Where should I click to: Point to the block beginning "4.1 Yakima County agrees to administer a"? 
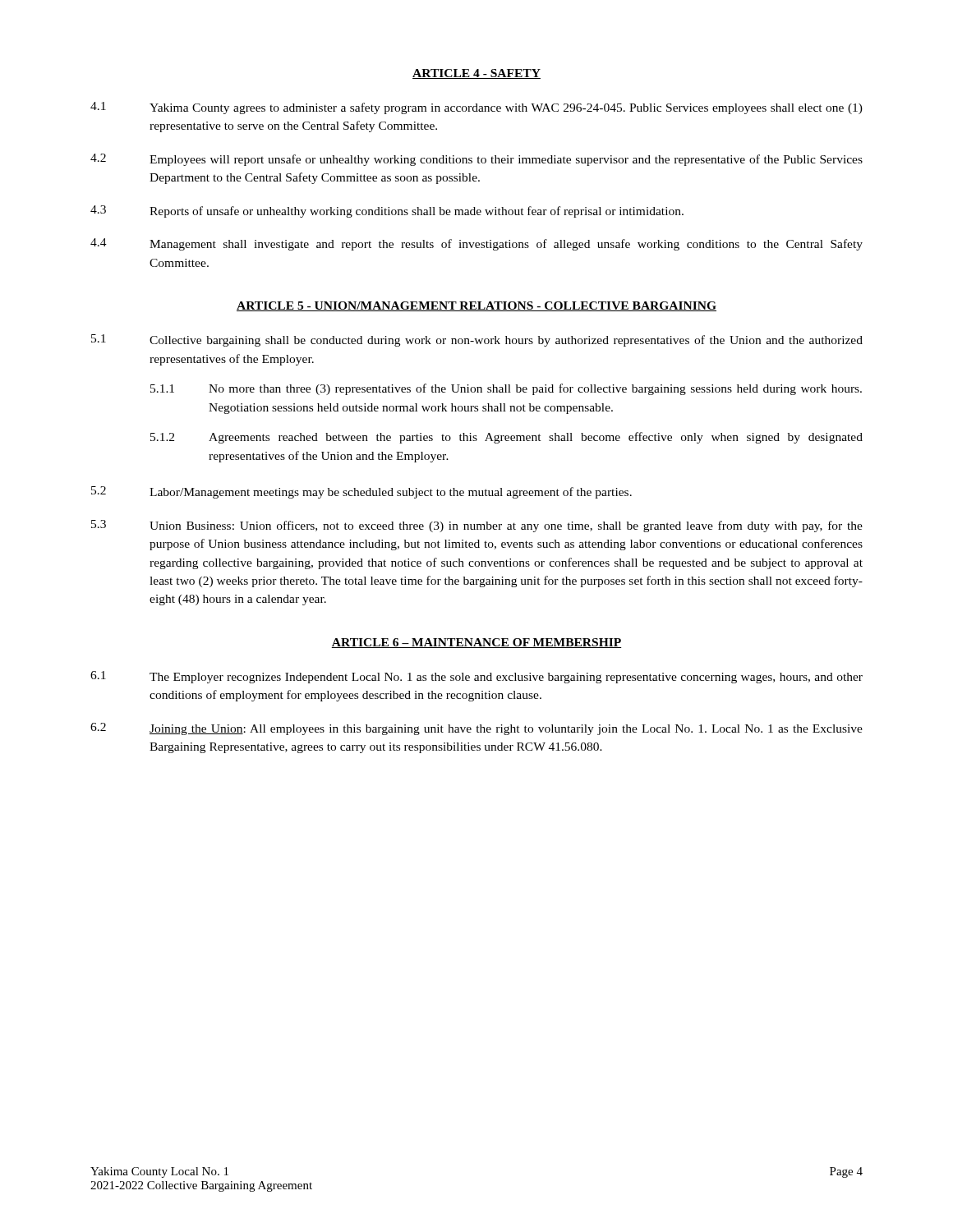pyautogui.click(x=476, y=117)
